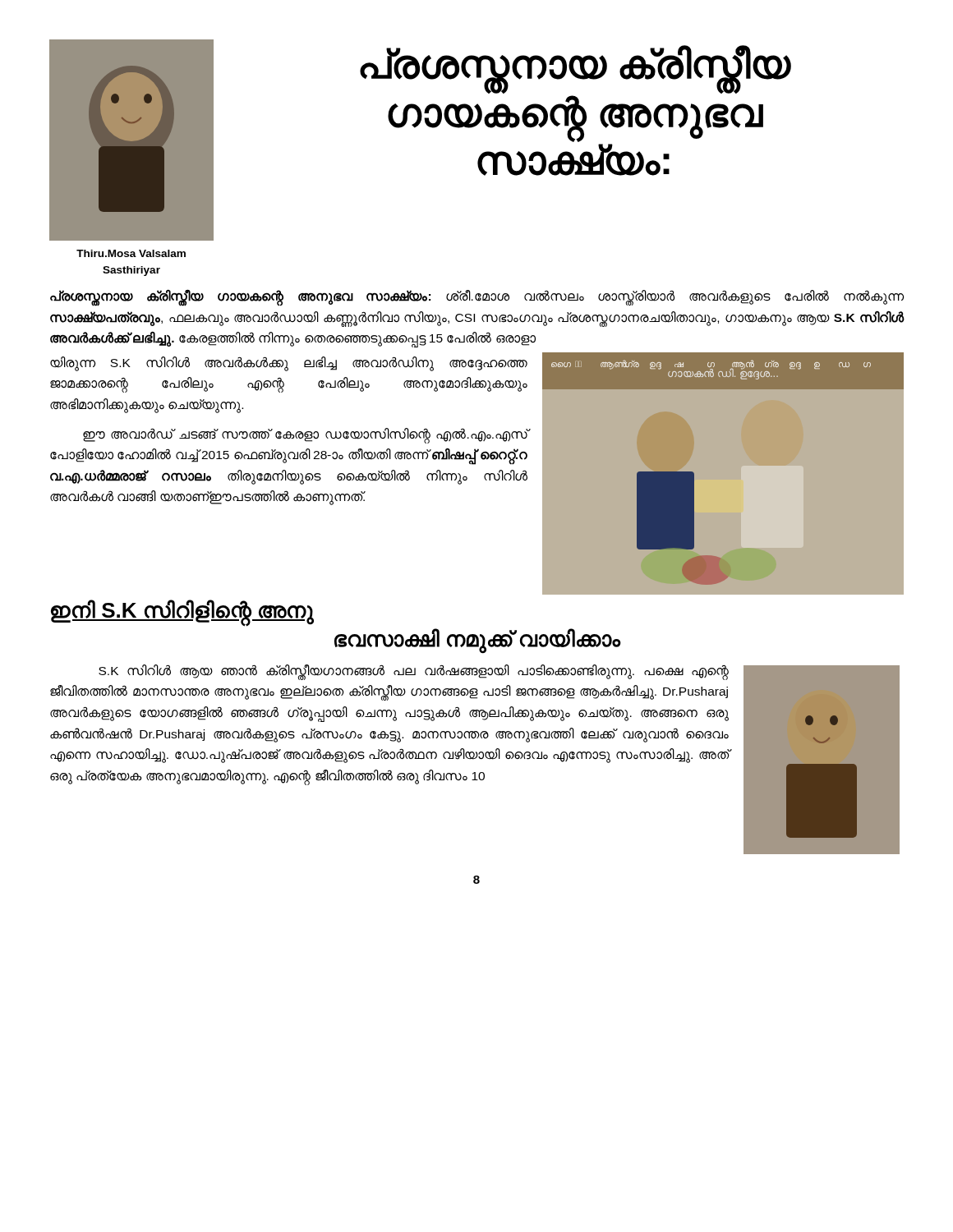
Task: Select the element starting "യിരുന്ന S.K സിറിൾ അവർകൾക്കു"
Action: point(288,383)
